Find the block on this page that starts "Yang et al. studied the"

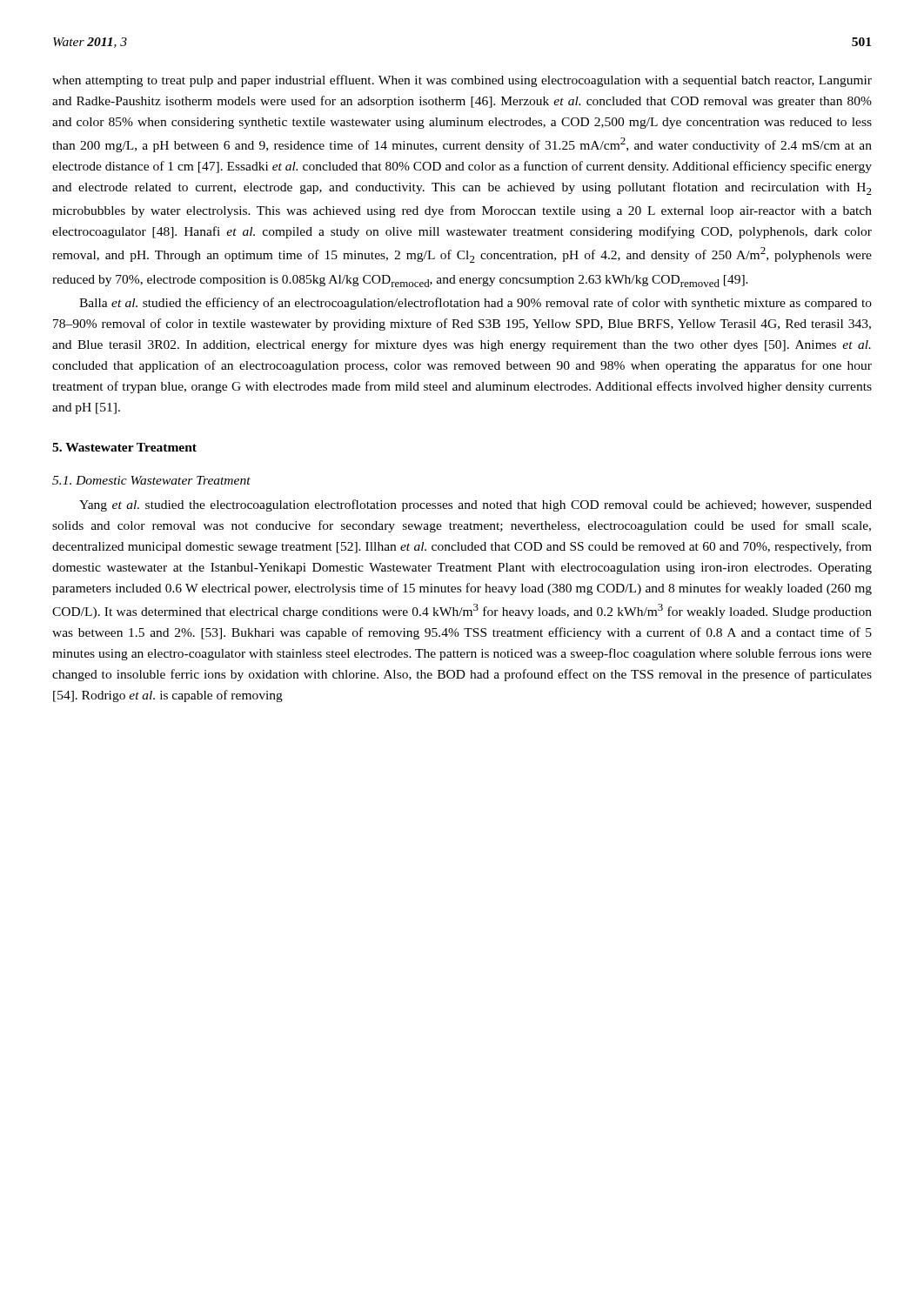tap(462, 600)
